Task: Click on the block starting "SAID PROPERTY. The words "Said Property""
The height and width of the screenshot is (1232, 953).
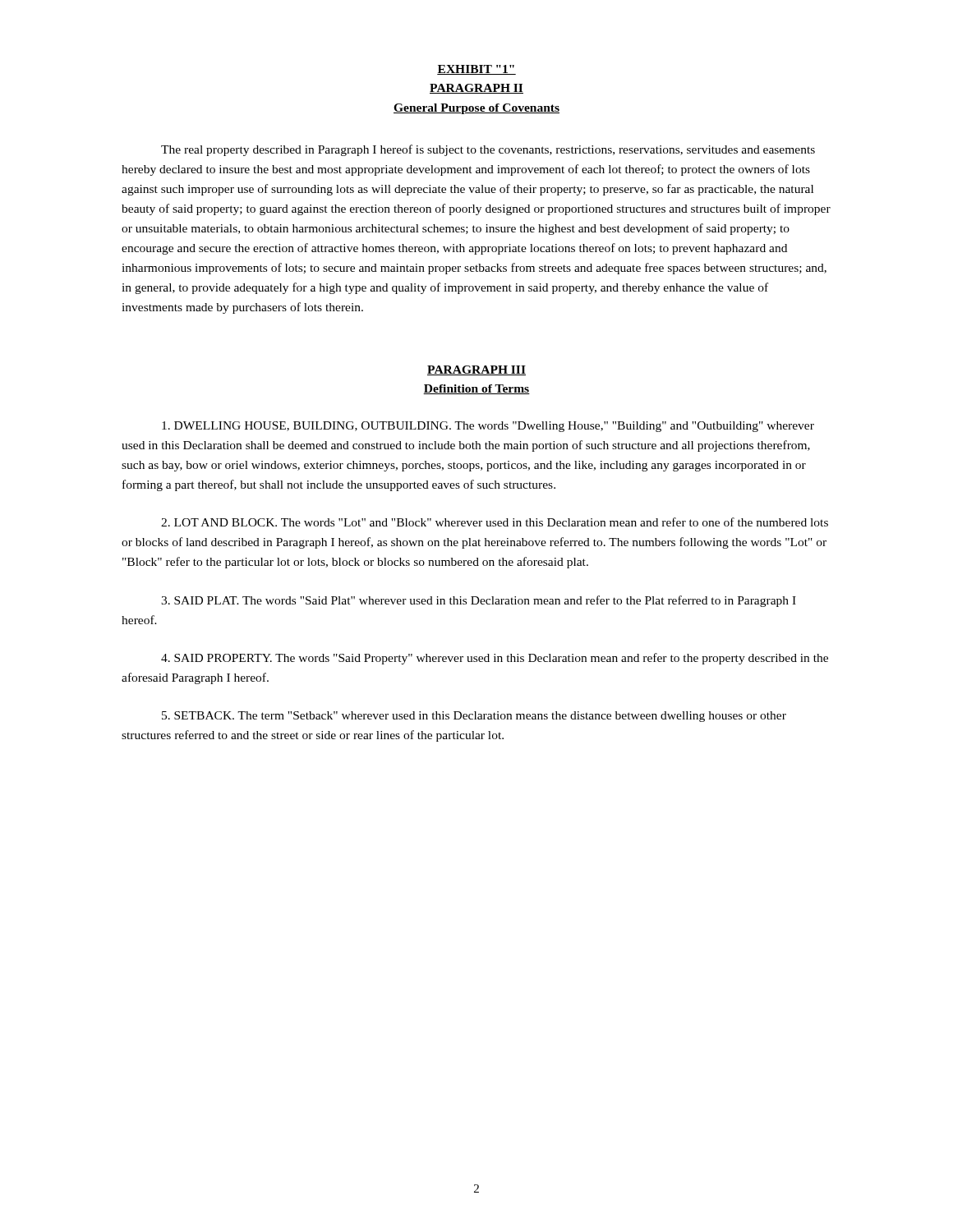Action: (x=475, y=667)
